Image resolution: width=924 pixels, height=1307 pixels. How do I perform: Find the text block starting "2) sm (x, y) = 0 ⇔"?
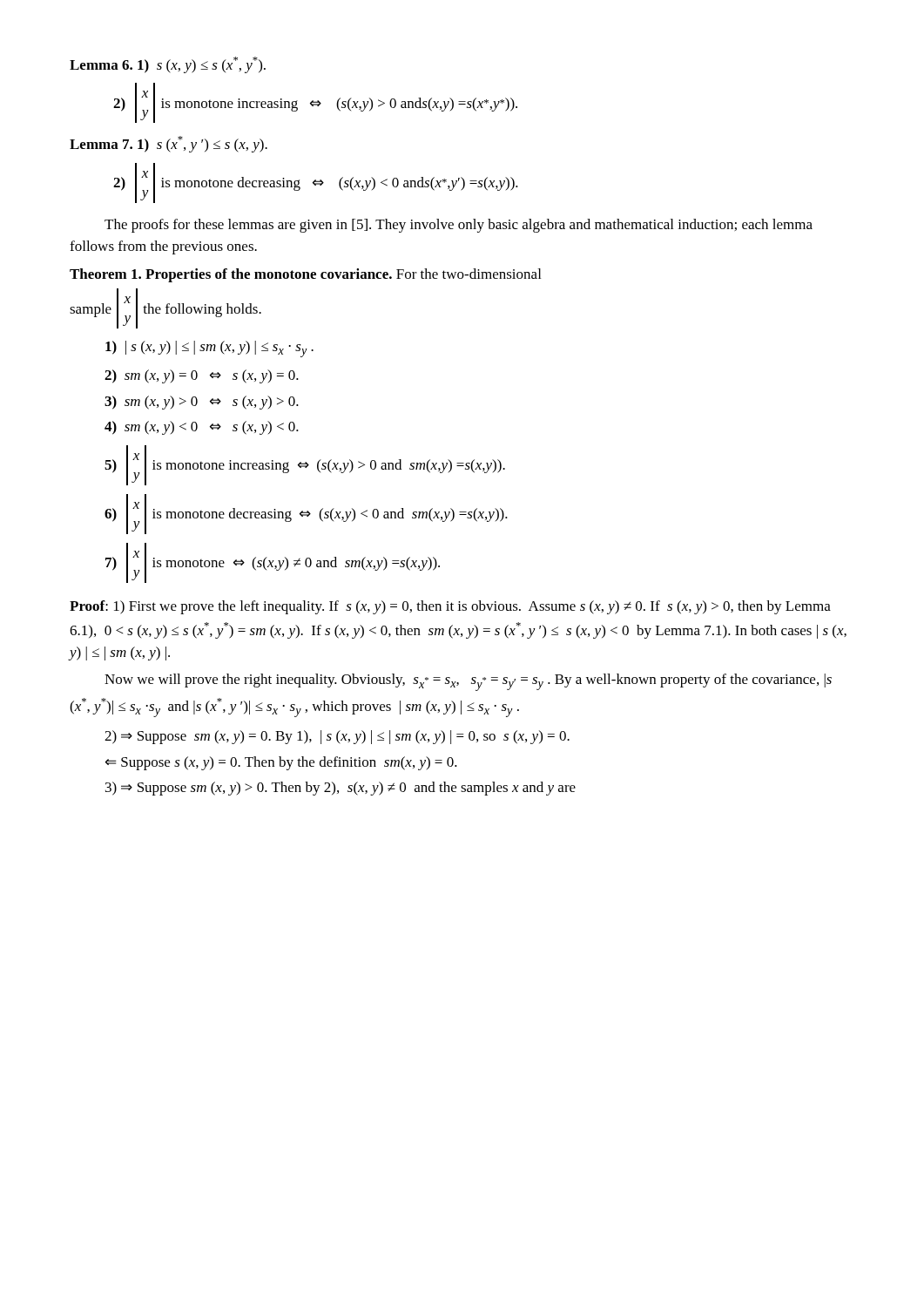tap(202, 375)
